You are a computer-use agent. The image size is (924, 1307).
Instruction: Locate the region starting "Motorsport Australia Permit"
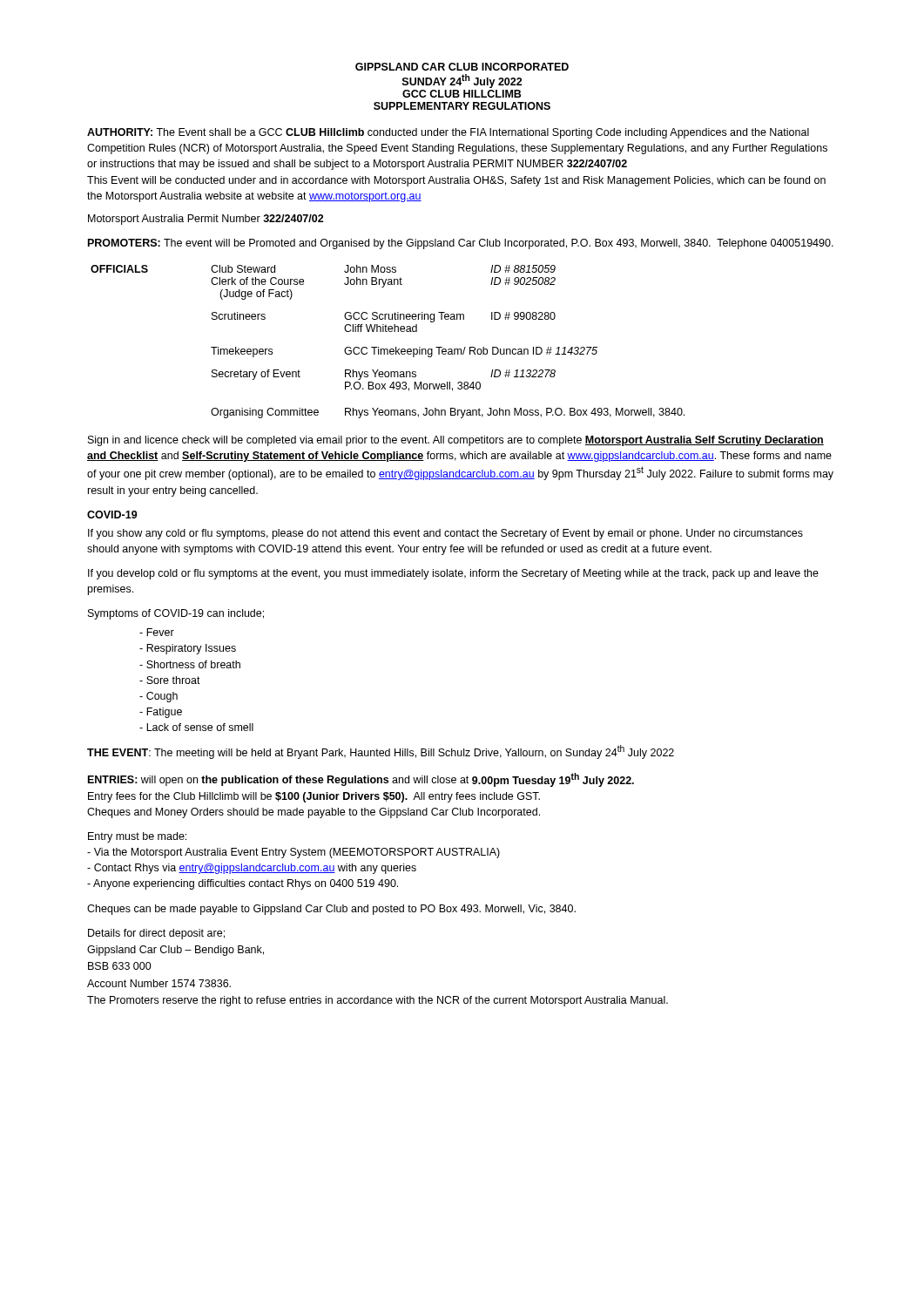(x=205, y=219)
